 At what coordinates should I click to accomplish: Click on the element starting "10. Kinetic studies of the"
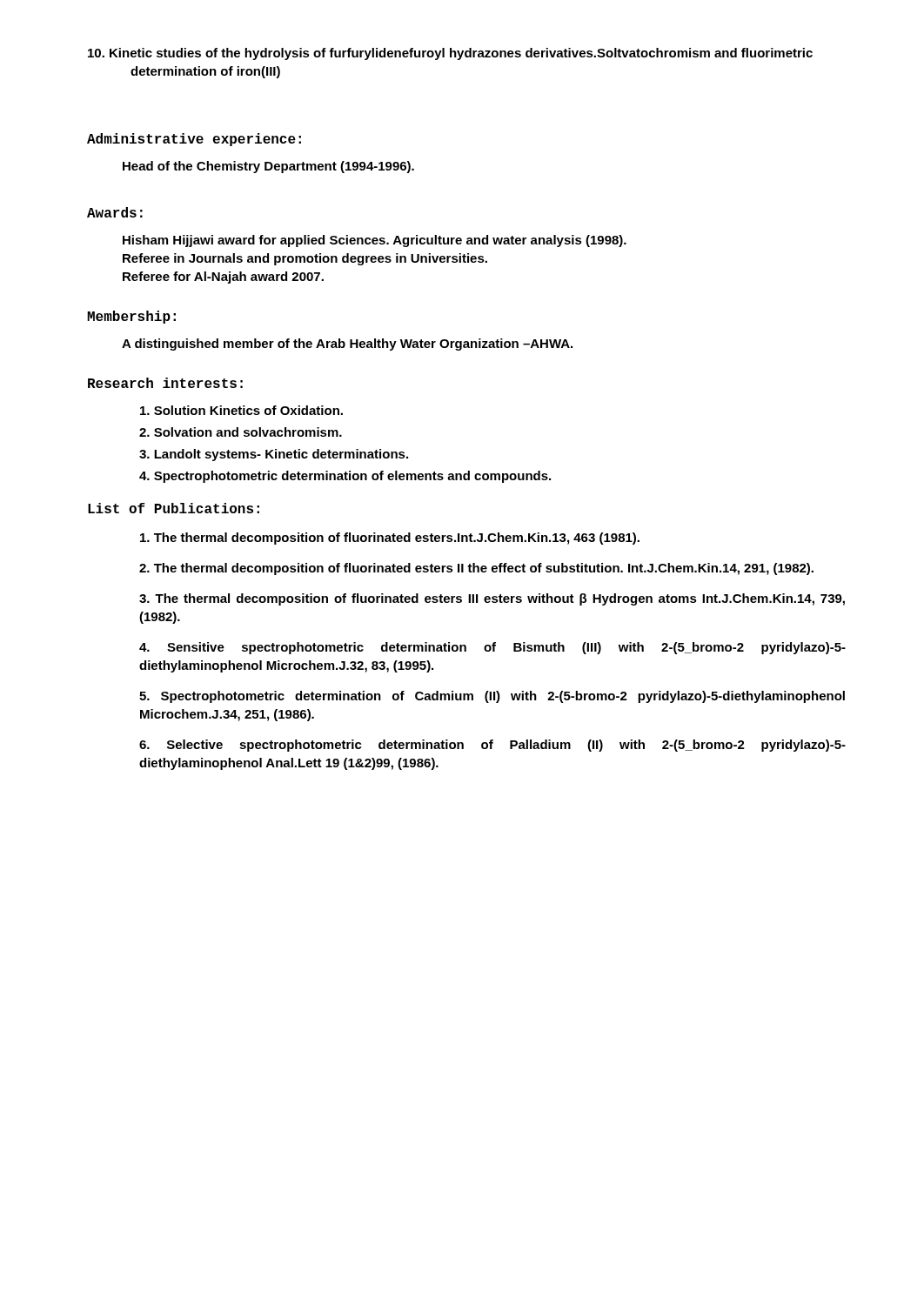point(450,62)
